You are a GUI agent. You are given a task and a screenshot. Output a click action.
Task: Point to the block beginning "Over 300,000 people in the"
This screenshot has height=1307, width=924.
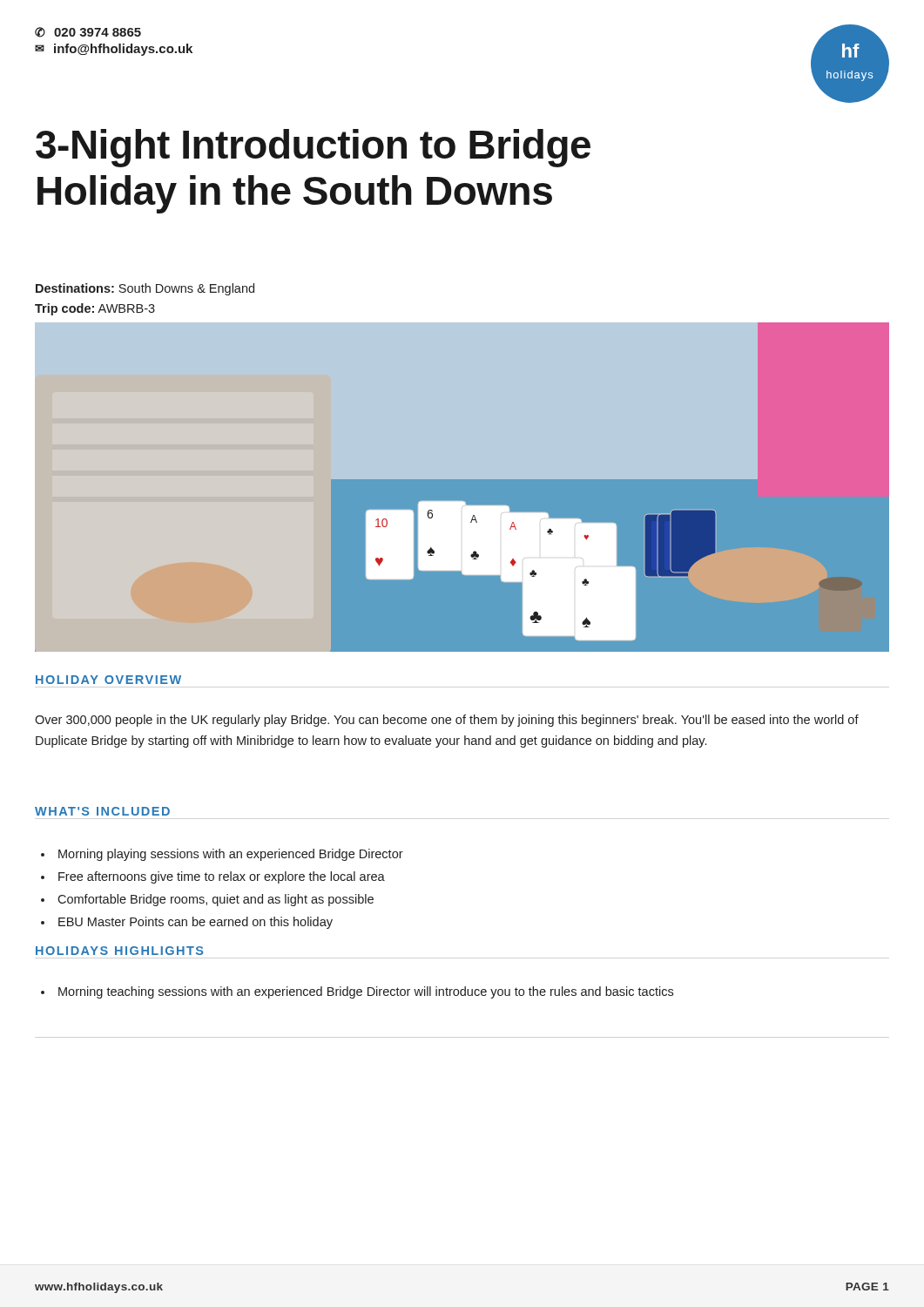point(447,730)
